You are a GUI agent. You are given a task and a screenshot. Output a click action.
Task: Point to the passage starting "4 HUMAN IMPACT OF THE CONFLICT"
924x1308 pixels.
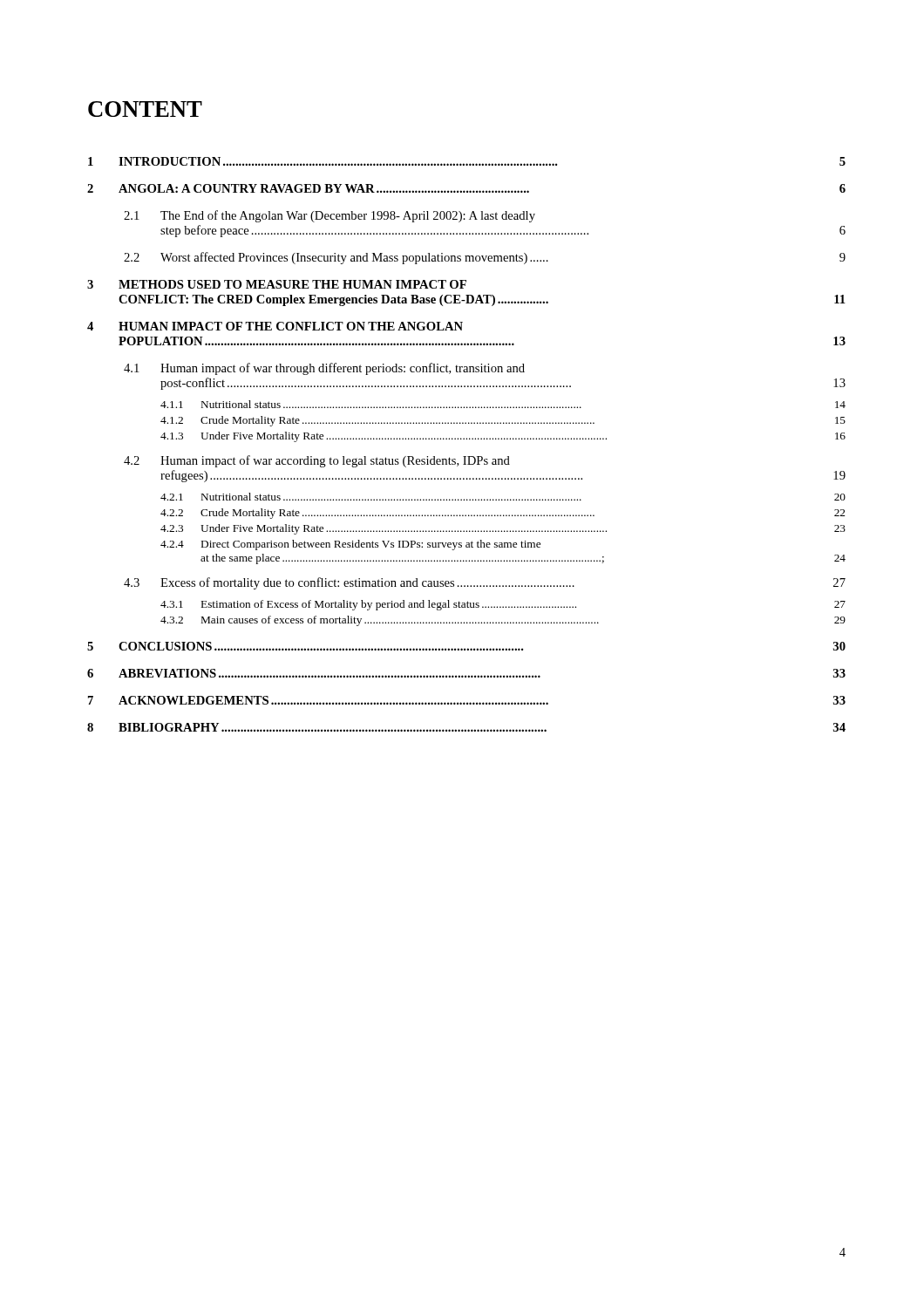click(466, 334)
